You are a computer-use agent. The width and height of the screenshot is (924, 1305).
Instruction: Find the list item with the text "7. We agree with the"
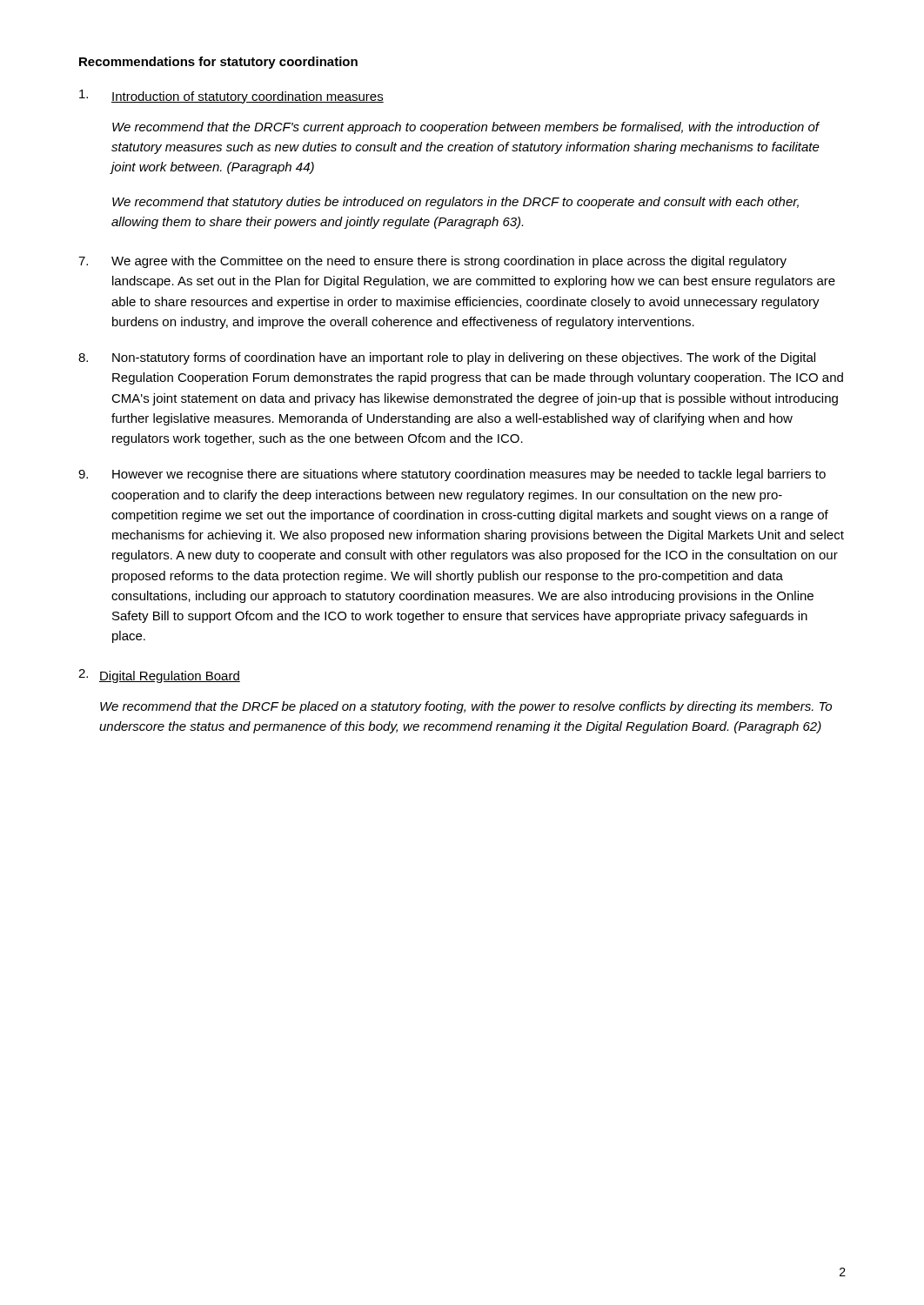pos(462,291)
